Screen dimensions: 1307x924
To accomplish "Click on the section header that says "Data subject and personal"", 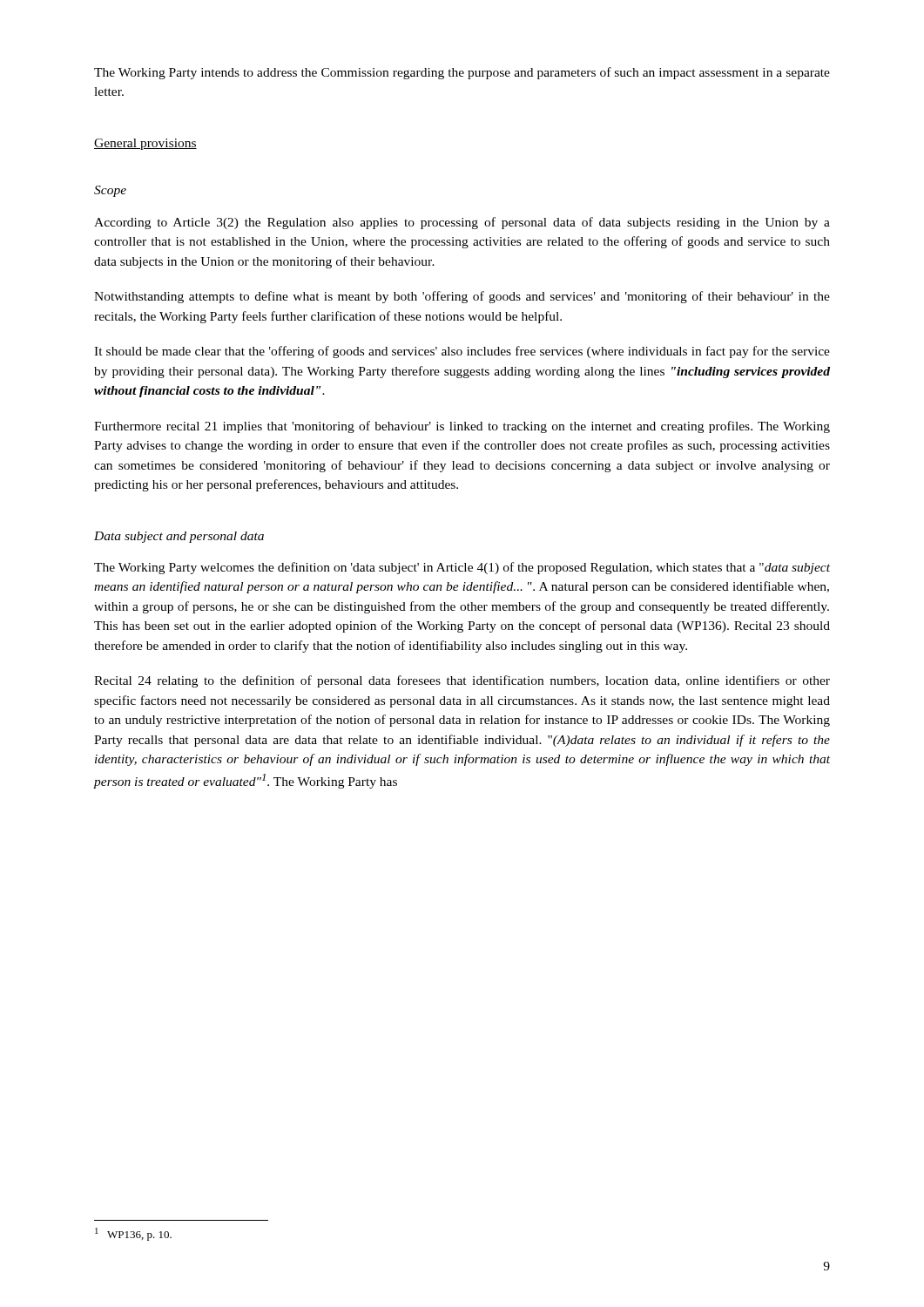I will click(x=179, y=536).
